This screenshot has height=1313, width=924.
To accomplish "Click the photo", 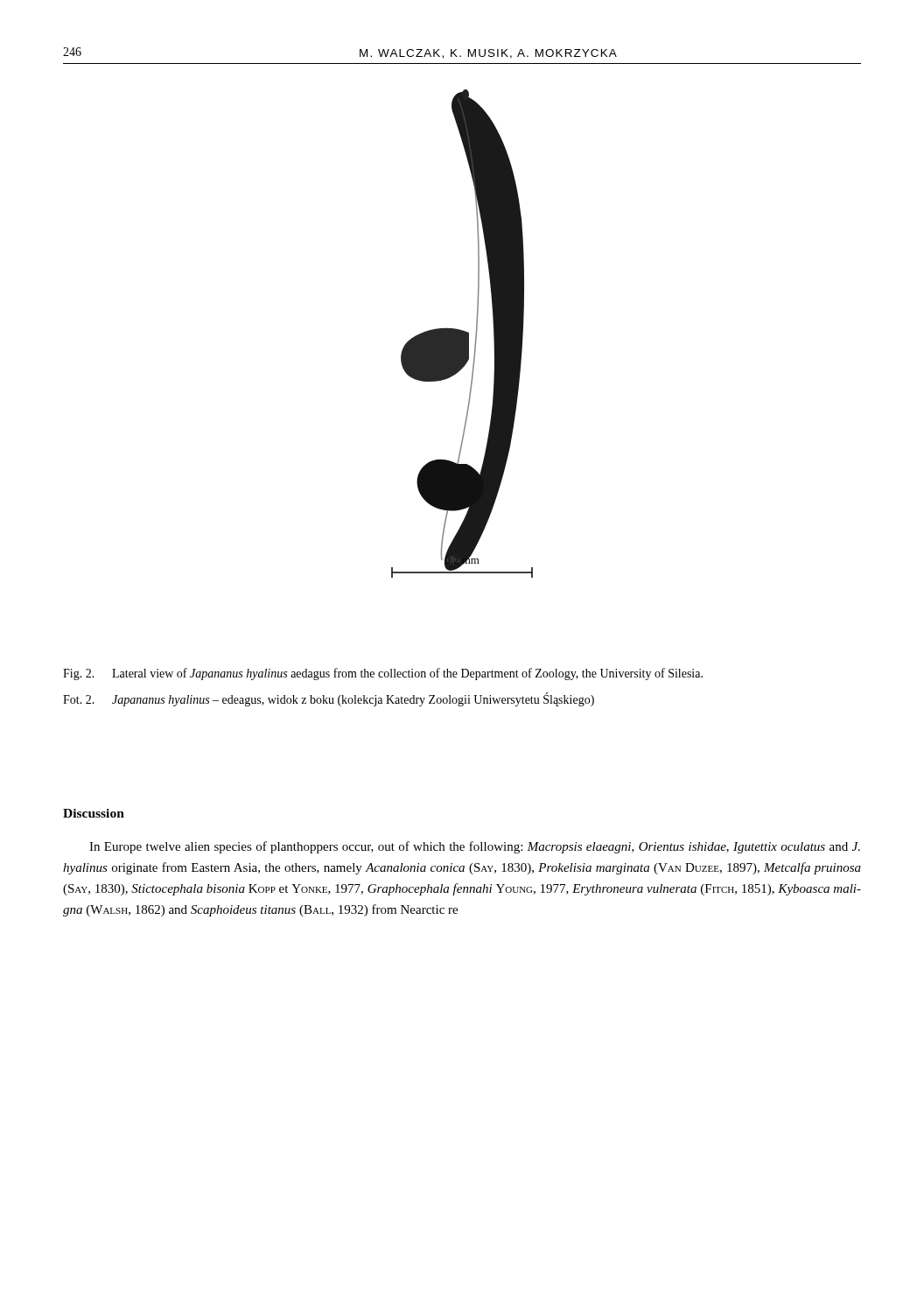I will [x=462, y=333].
